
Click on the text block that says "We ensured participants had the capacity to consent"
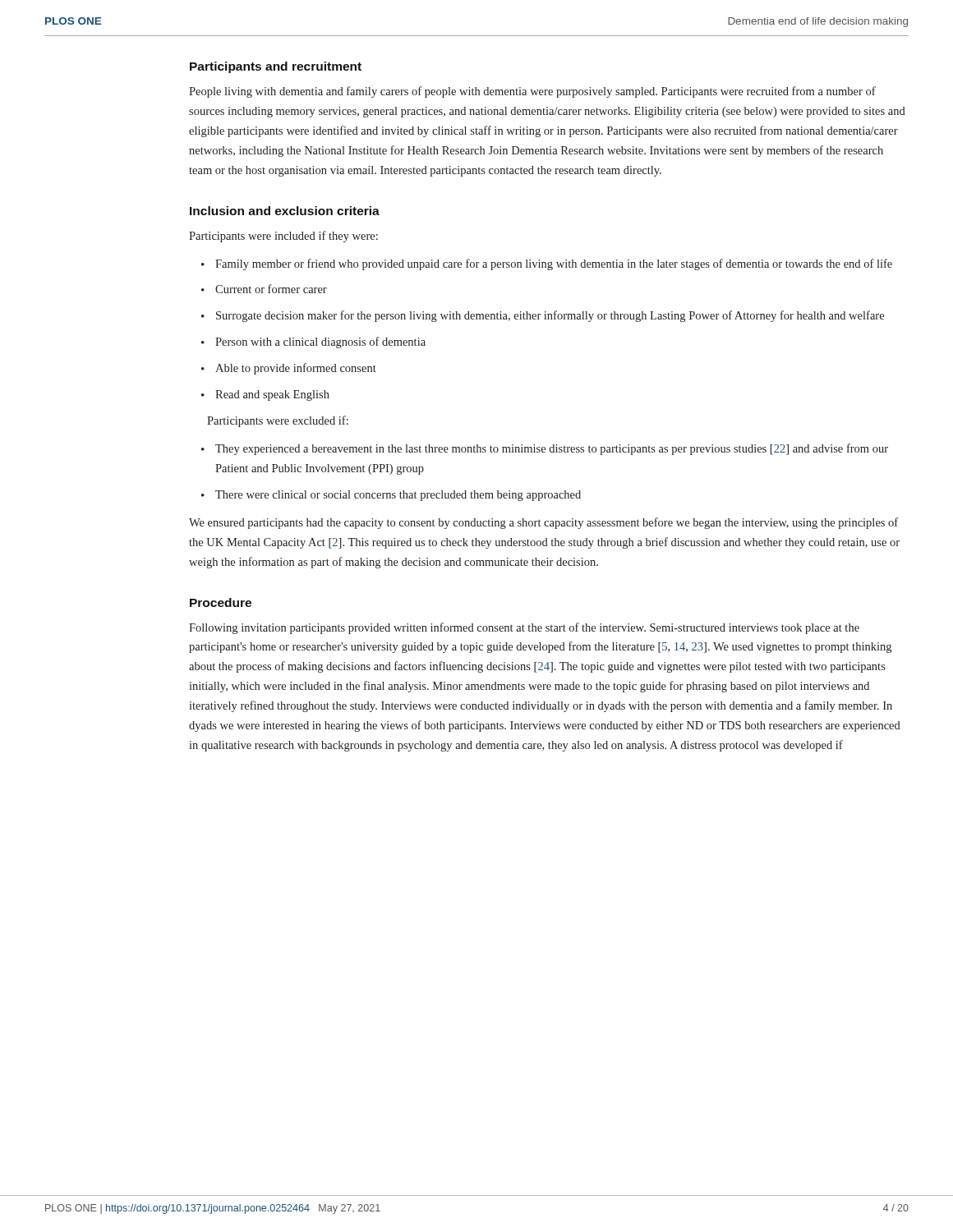tap(544, 542)
